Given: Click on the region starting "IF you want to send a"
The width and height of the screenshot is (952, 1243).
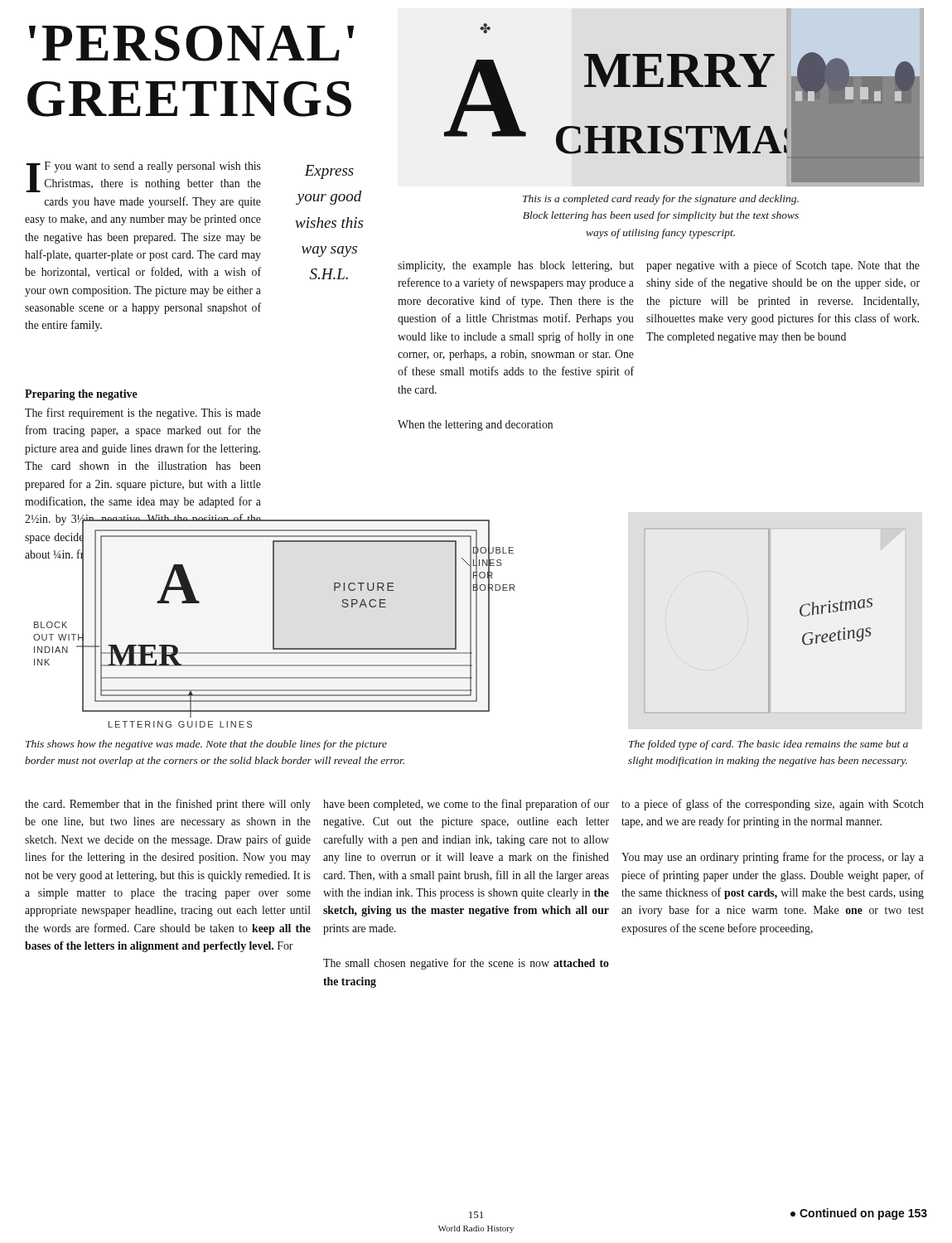Looking at the screenshot, I should pos(143,246).
